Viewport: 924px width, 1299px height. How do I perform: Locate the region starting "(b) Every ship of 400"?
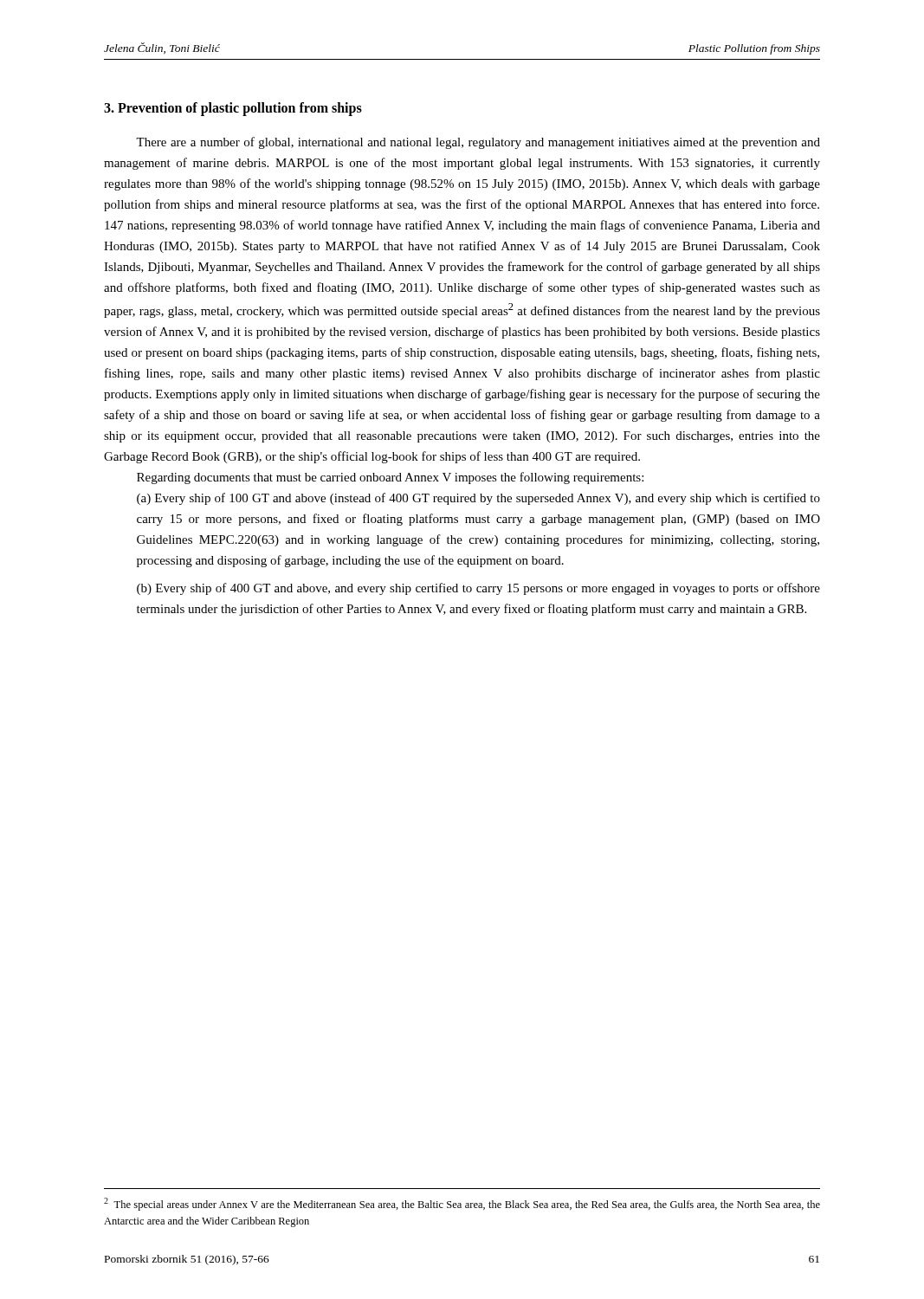click(478, 598)
